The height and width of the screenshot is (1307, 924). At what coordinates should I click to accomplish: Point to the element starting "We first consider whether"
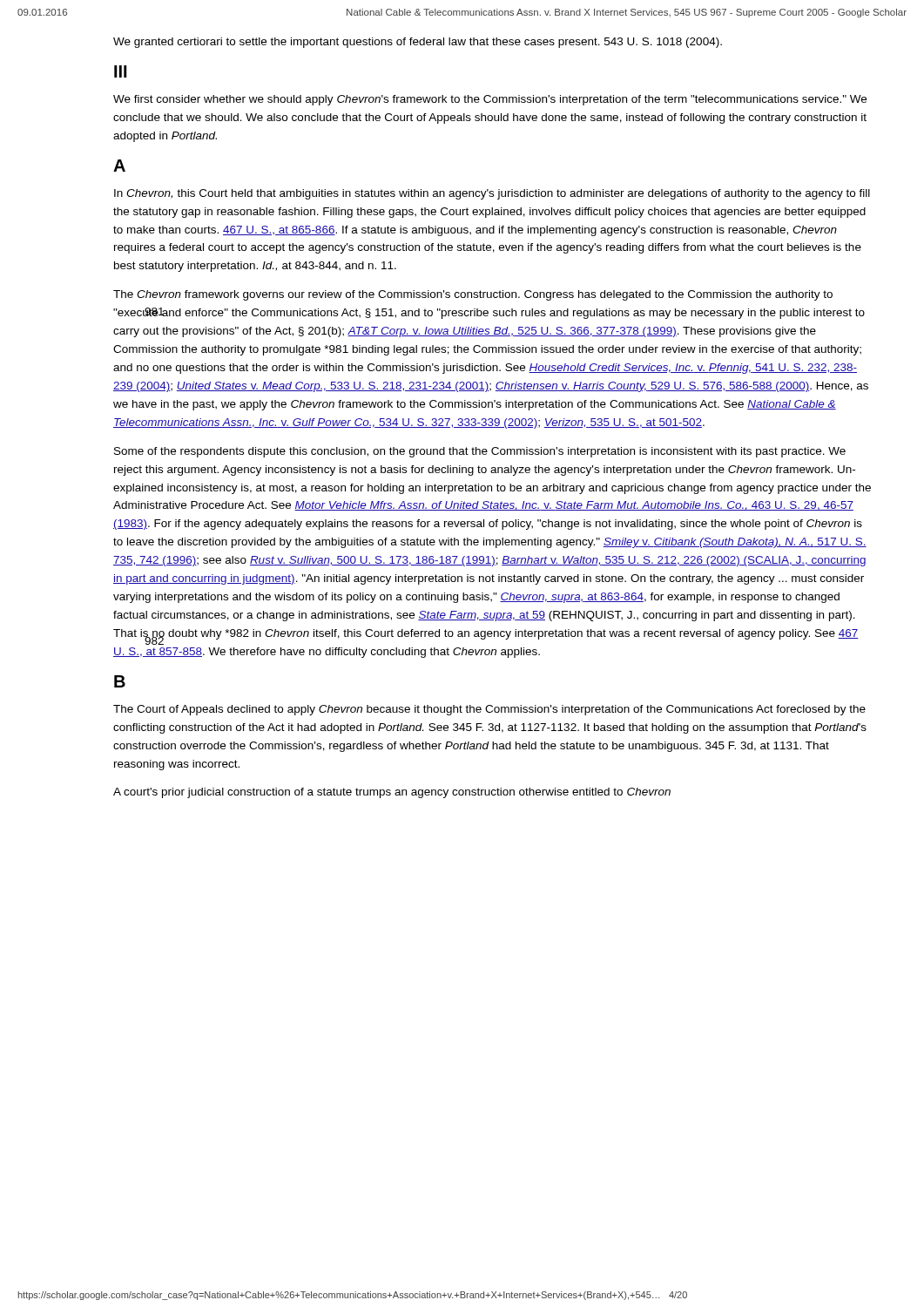click(490, 117)
